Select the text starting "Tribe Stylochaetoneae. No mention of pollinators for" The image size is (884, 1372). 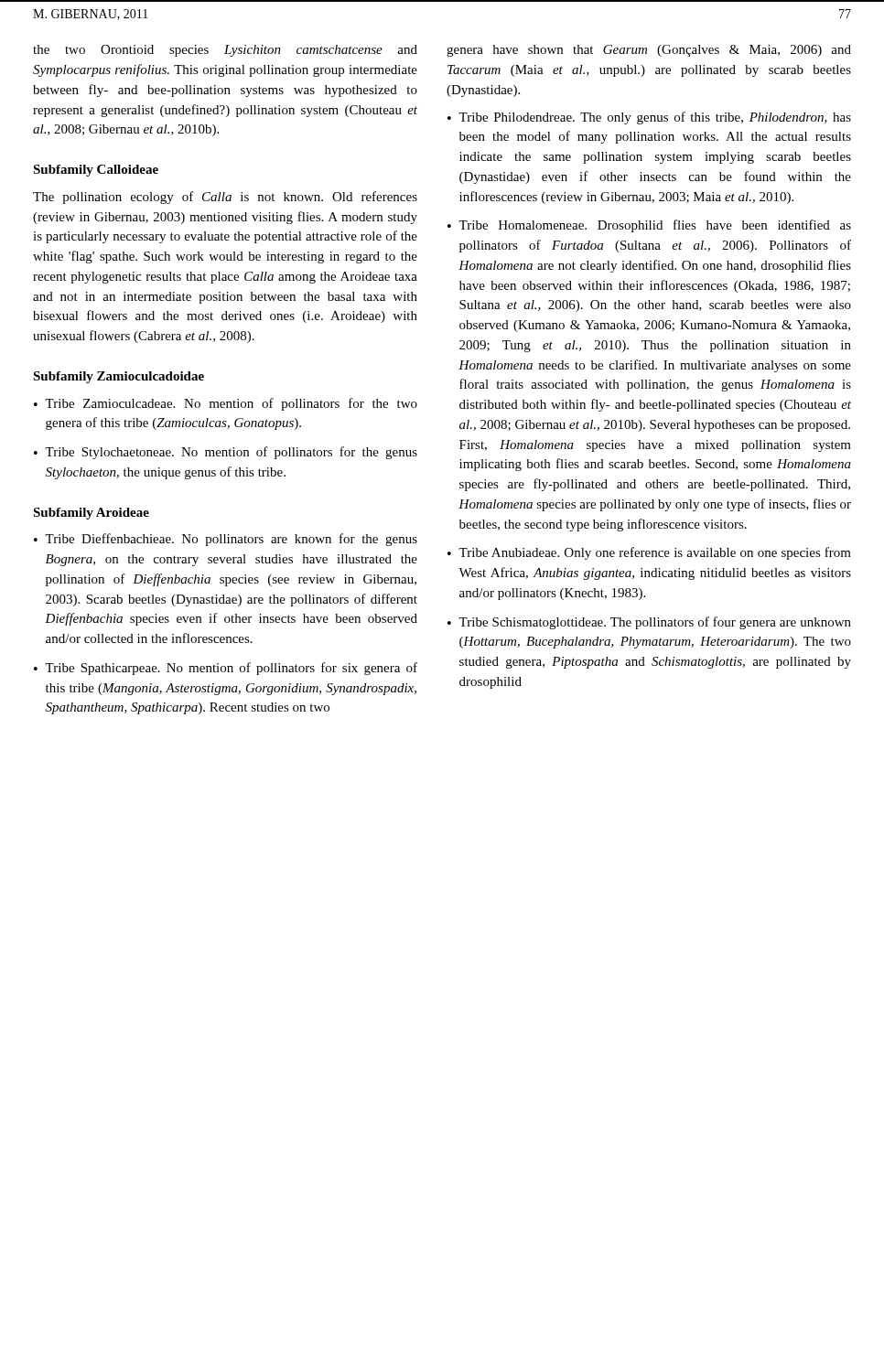(x=231, y=463)
